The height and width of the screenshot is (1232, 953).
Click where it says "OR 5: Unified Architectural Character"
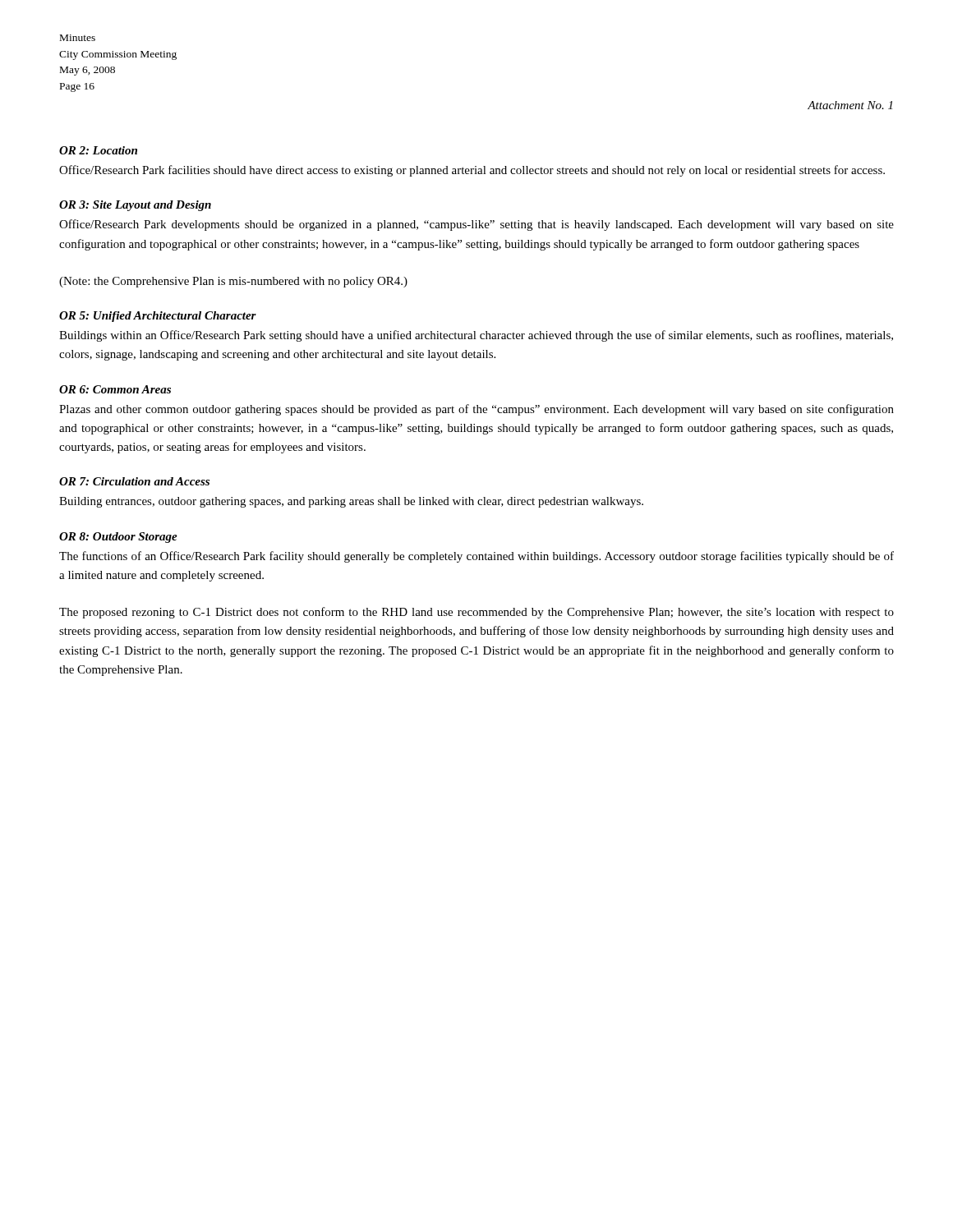(x=158, y=315)
